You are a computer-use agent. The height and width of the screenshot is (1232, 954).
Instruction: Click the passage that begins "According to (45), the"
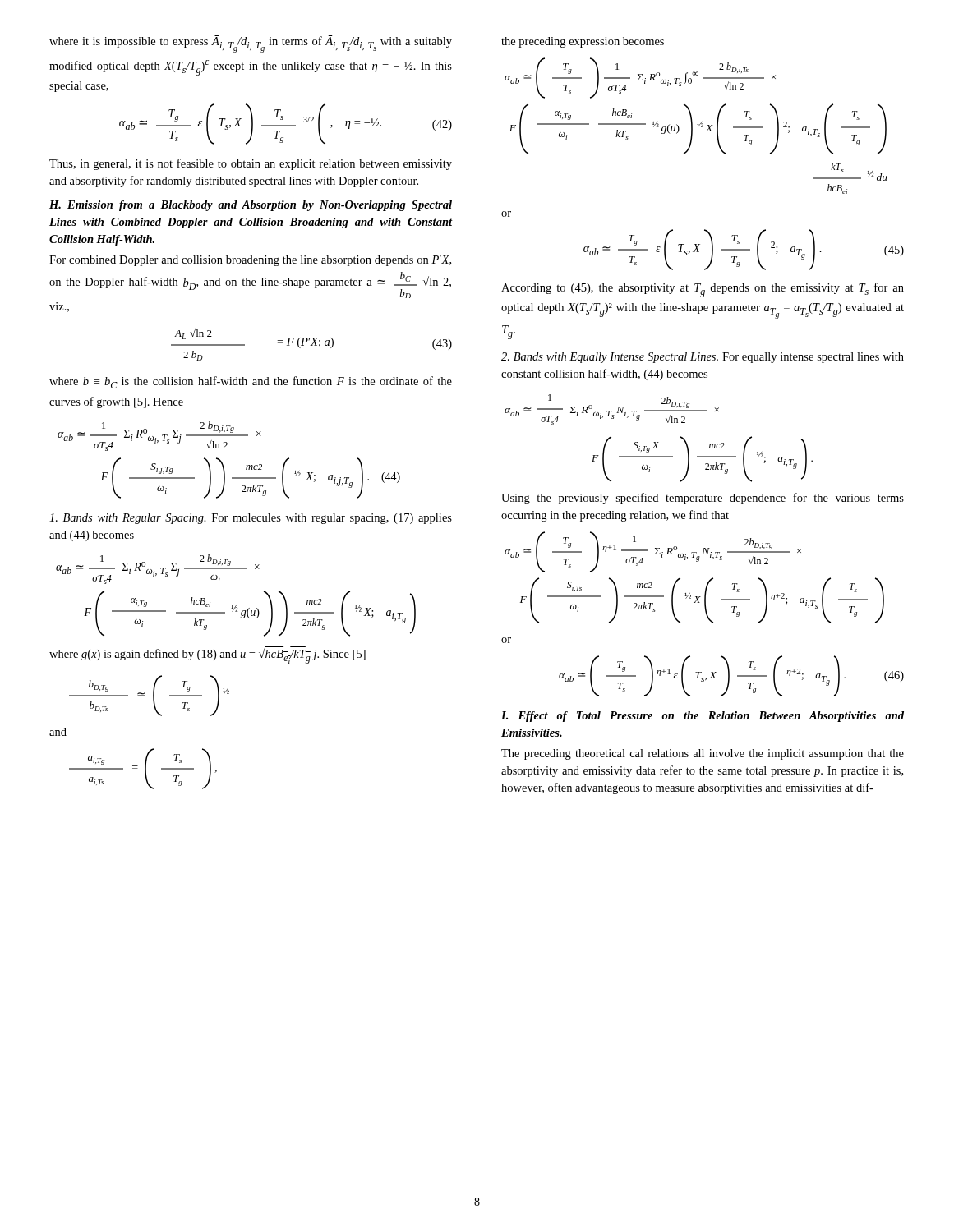tap(703, 290)
